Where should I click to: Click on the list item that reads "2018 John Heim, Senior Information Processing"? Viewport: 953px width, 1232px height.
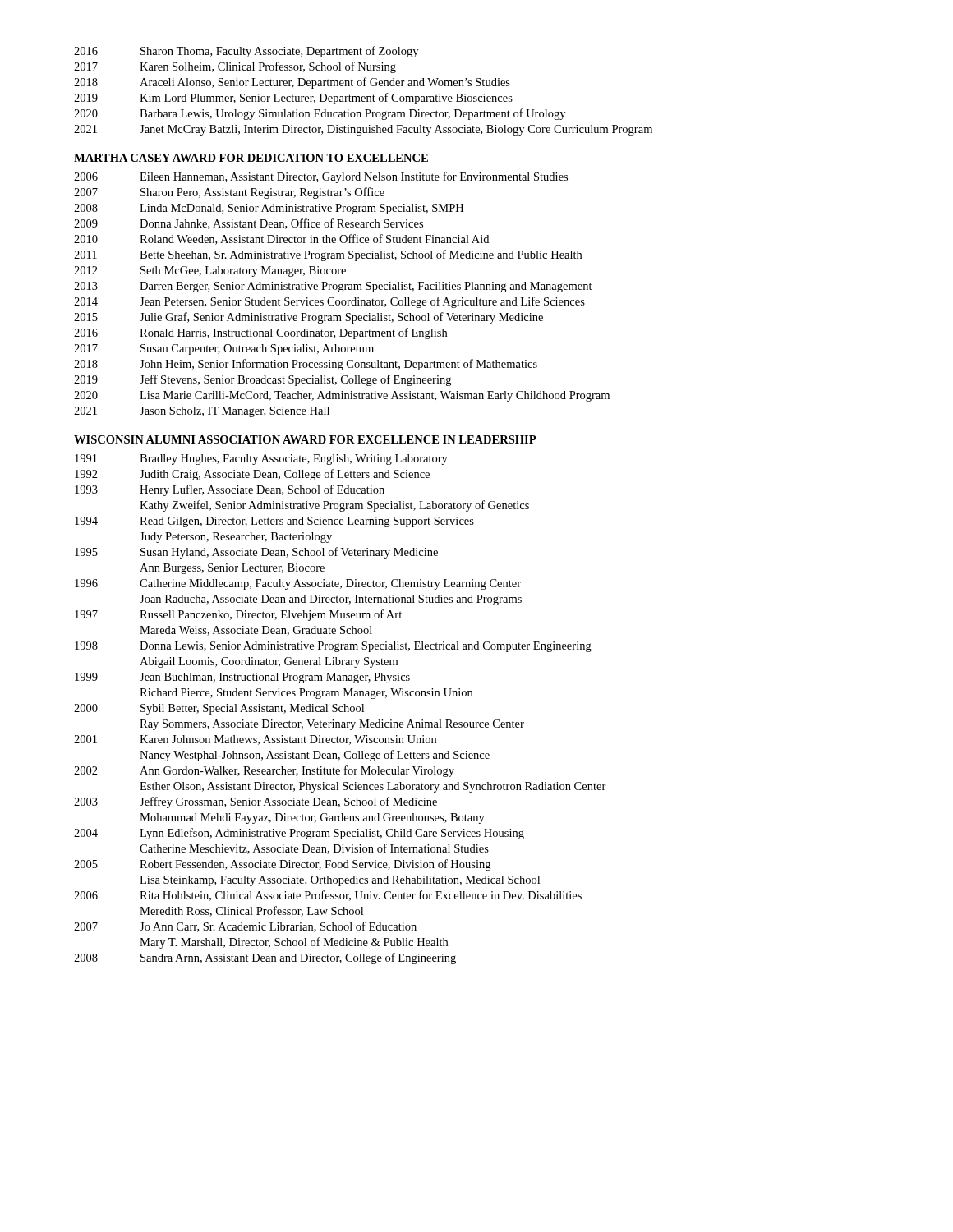(476, 364)
